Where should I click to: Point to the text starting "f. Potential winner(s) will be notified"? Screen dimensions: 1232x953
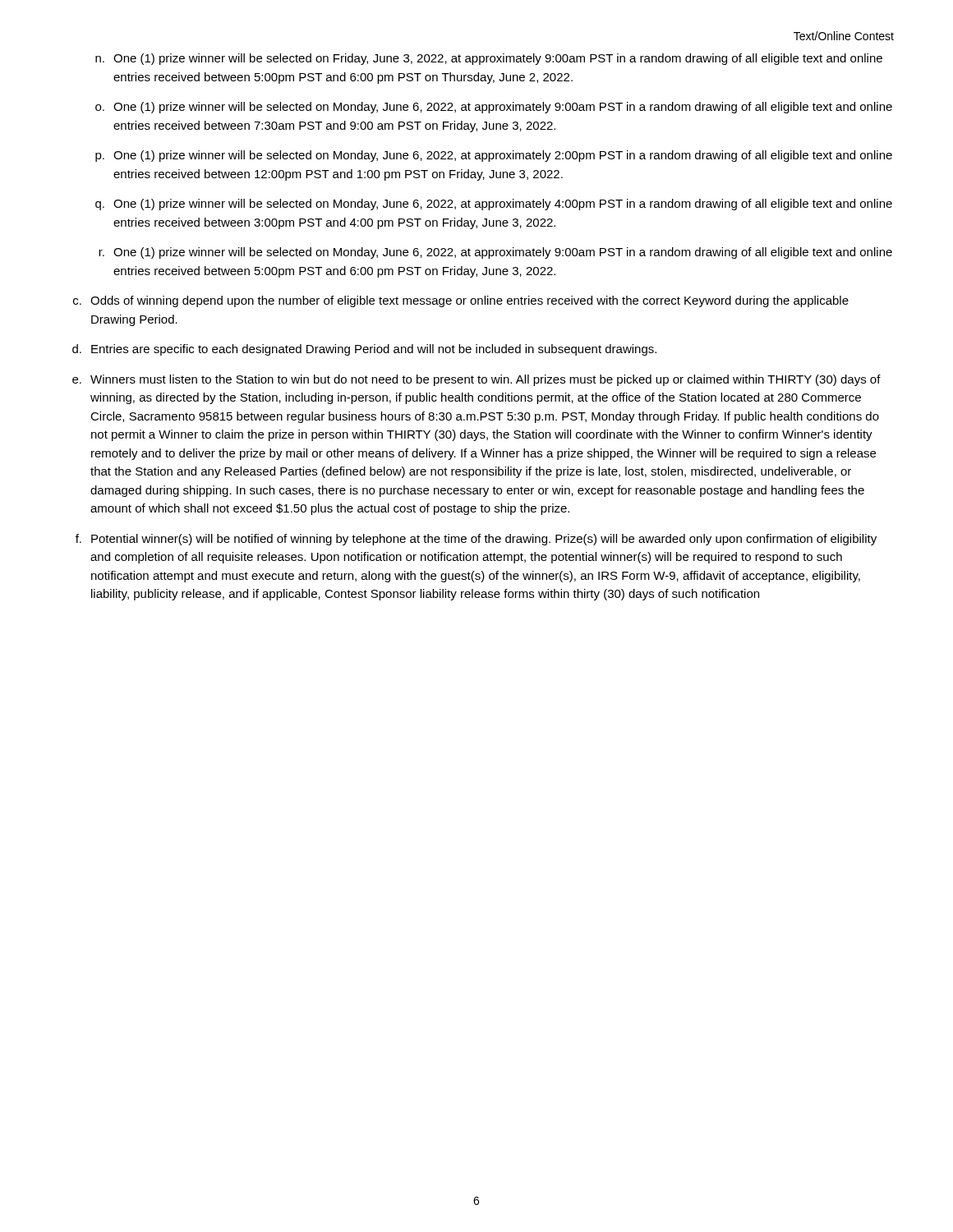point(476,566)
